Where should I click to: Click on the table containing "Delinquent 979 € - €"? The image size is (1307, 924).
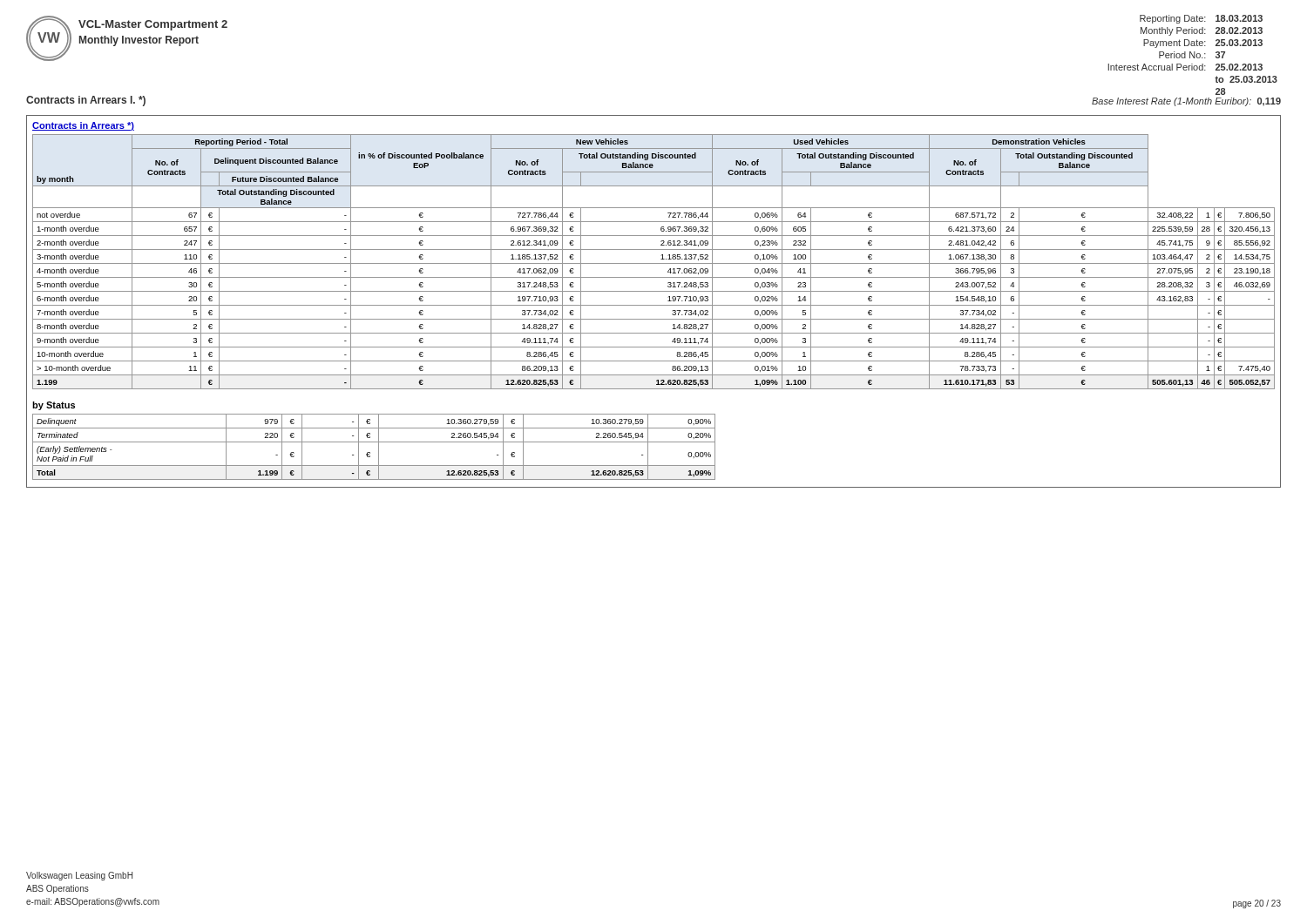tap(374, 447)
